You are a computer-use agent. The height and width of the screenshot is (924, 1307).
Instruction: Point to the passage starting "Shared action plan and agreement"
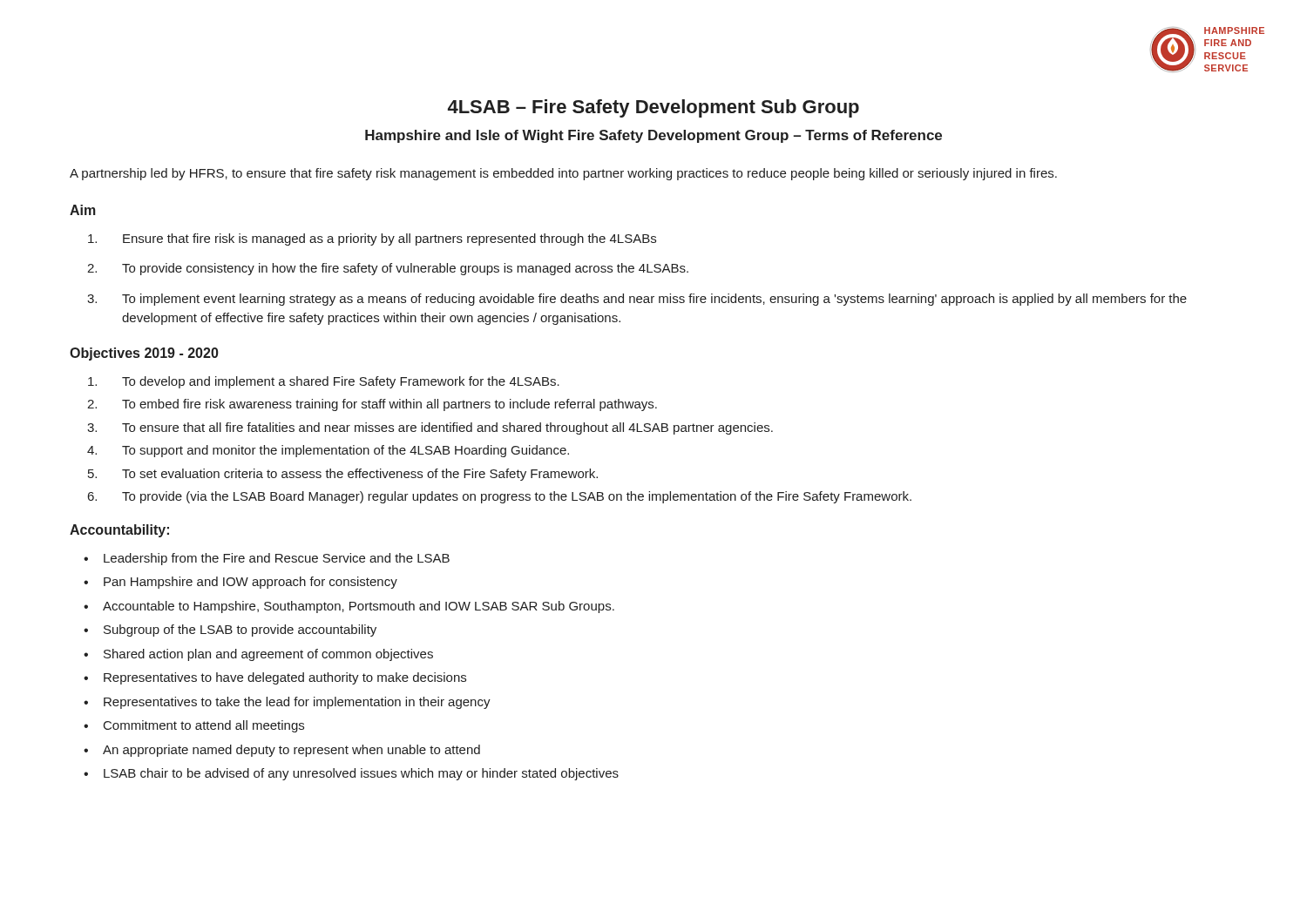(x=268, y=653)
